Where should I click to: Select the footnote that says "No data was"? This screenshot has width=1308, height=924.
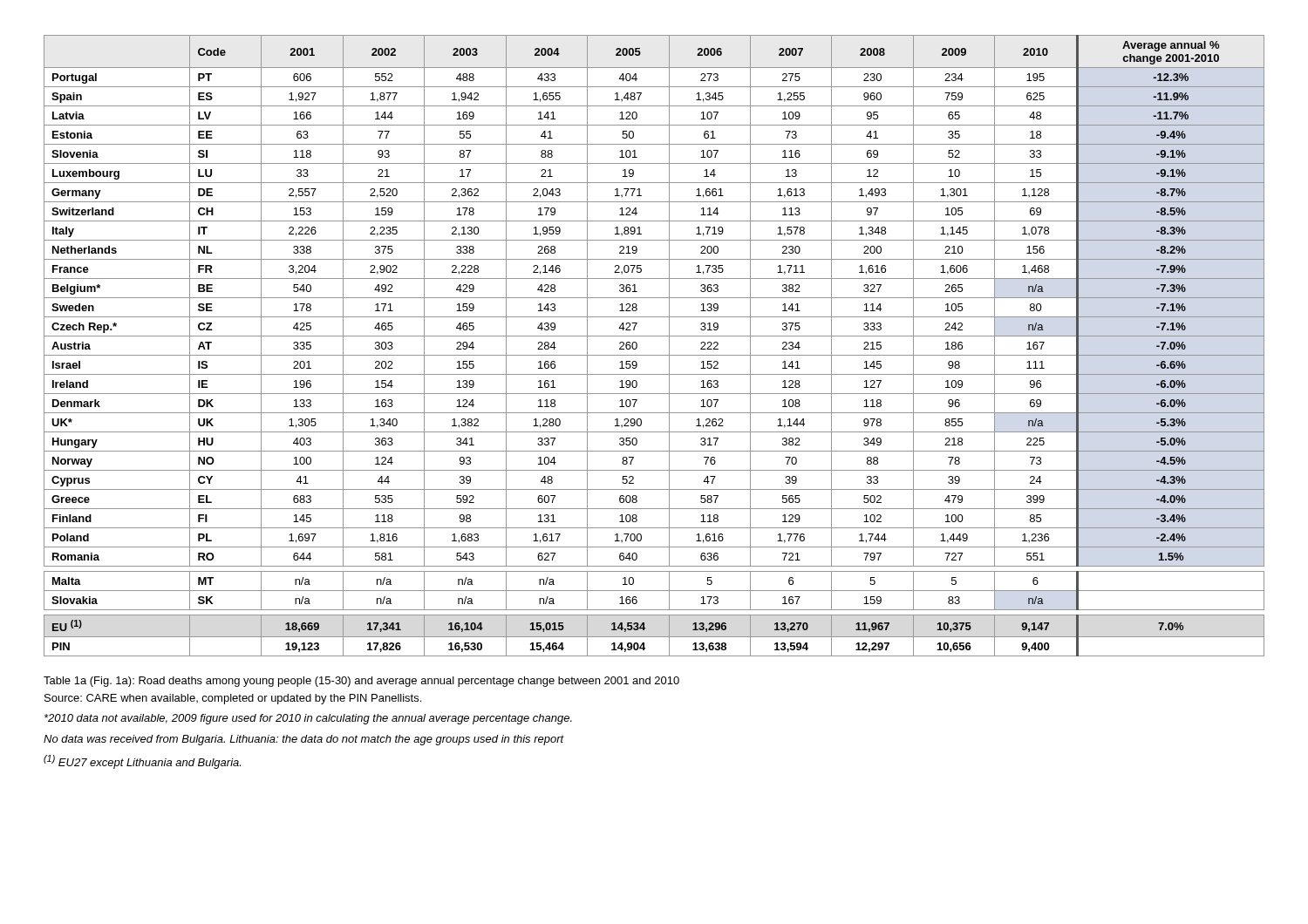pyautogui.click(x=304, y=739)
